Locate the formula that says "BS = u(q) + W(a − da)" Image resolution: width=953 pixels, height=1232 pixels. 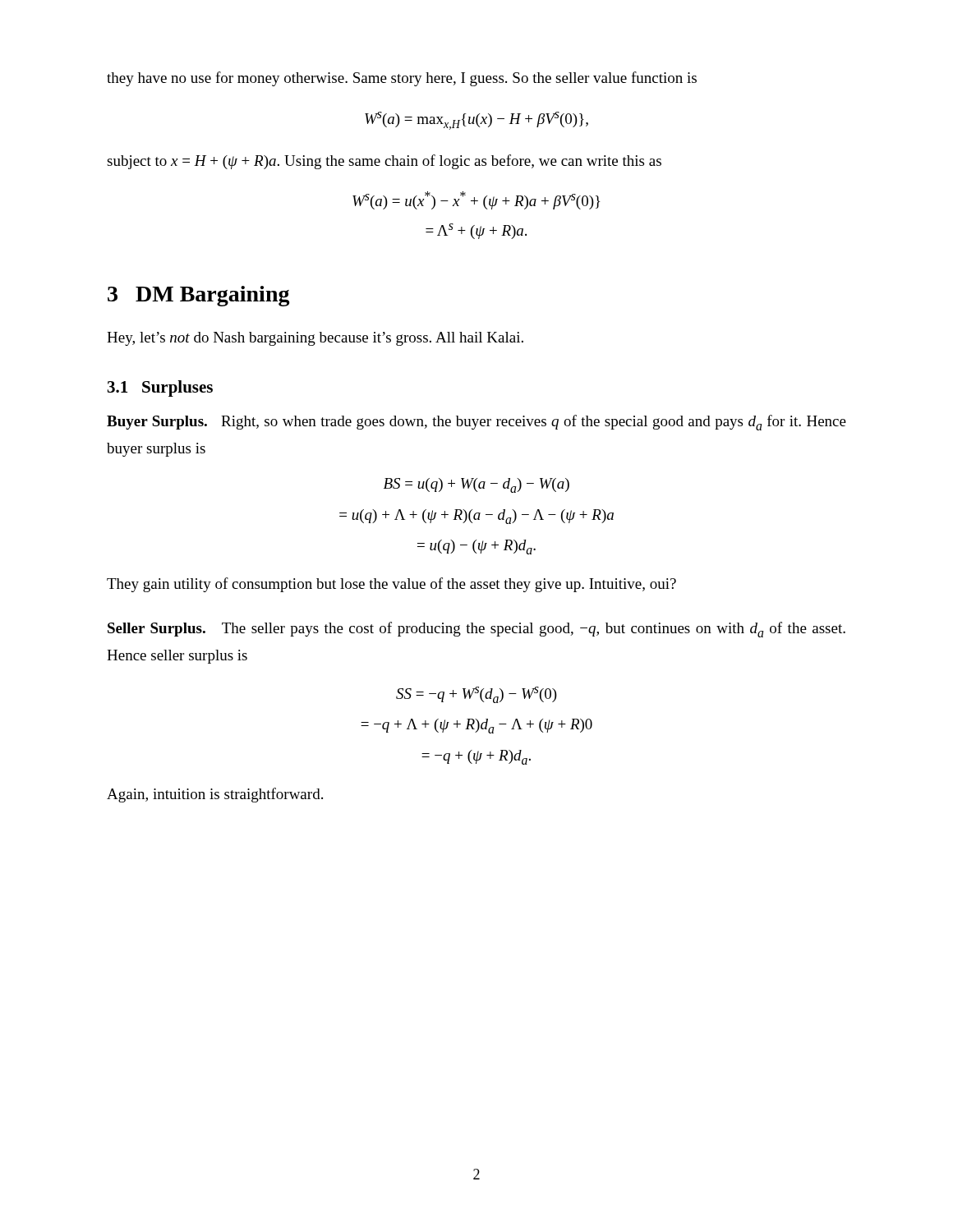click(x=476, y=516)
